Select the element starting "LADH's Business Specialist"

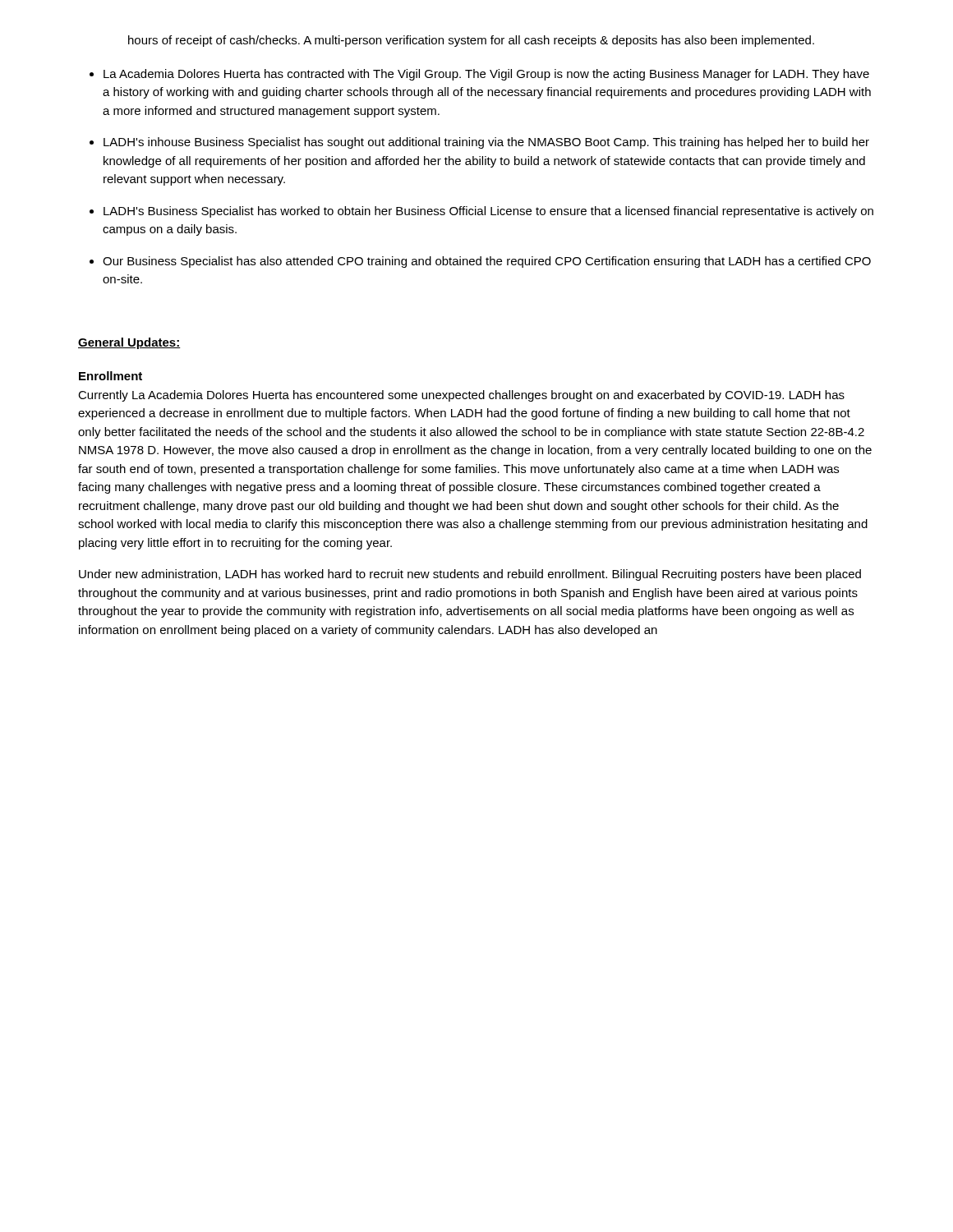pyautogui.click(x=488, y=219)
